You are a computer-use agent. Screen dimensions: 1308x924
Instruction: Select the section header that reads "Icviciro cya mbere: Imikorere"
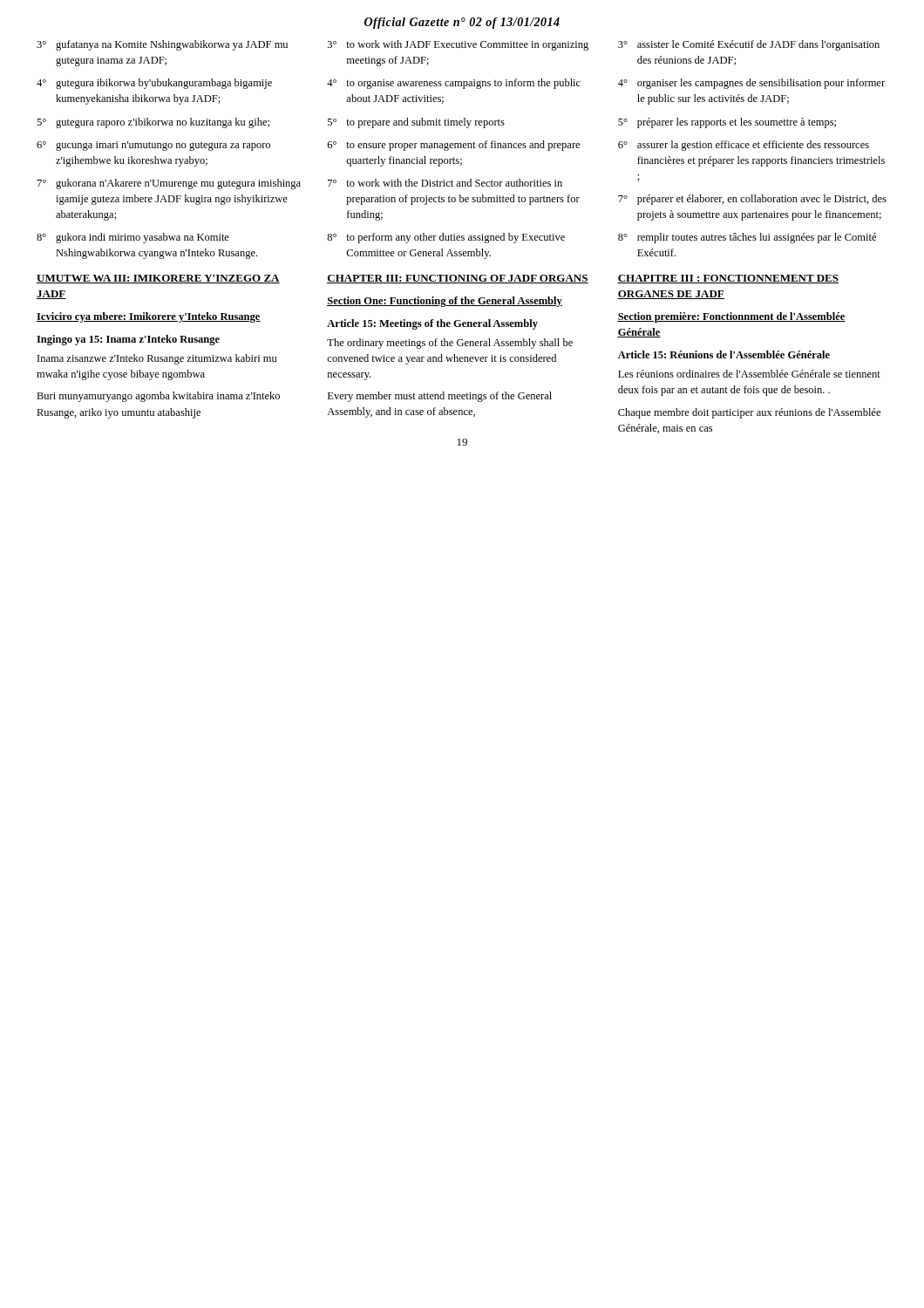tap(148, 316)
